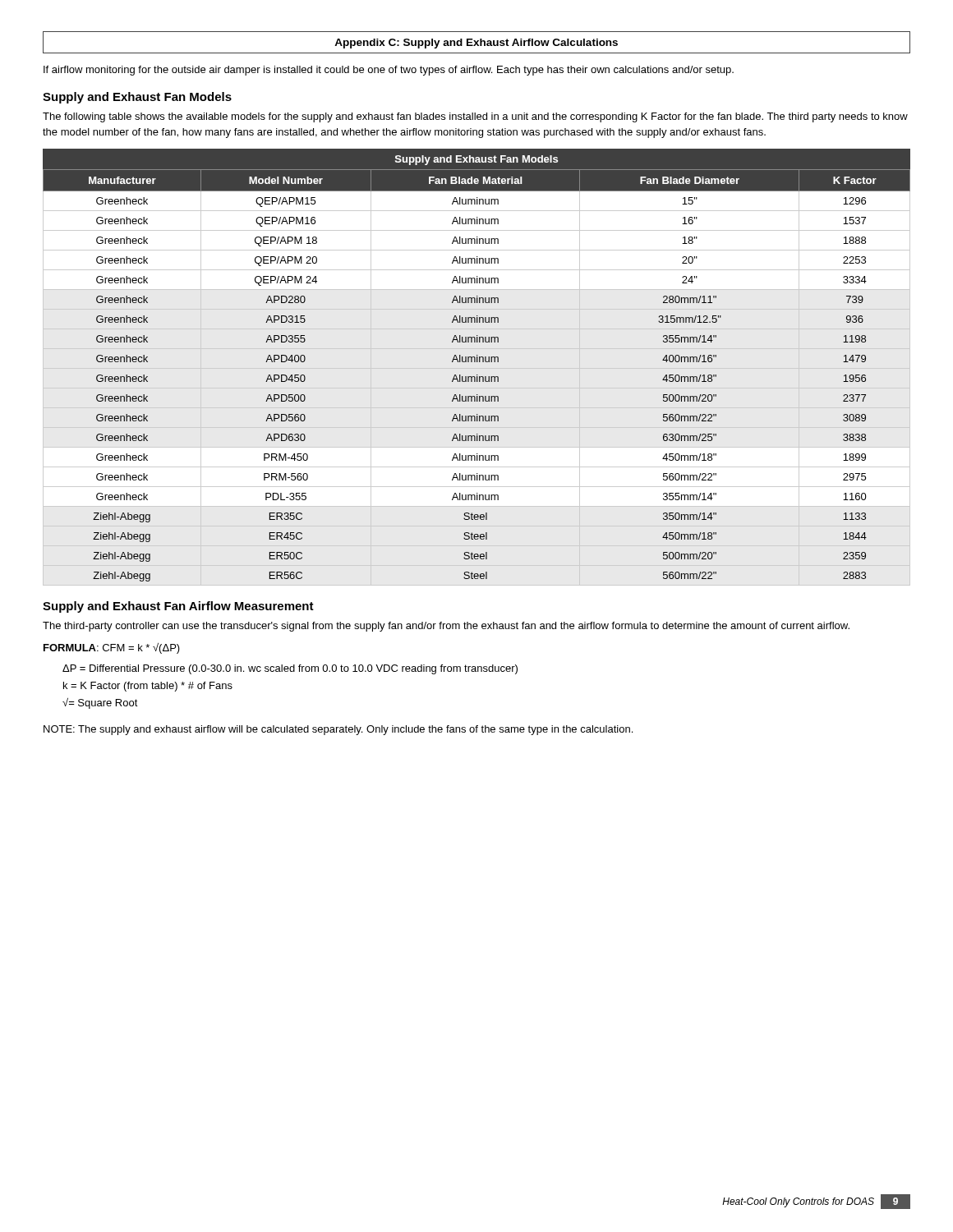This screenshot has height=1232, width=953.
Task: Find the text block that reads "If airflow monitoring"
Action: tap(389, 69)
